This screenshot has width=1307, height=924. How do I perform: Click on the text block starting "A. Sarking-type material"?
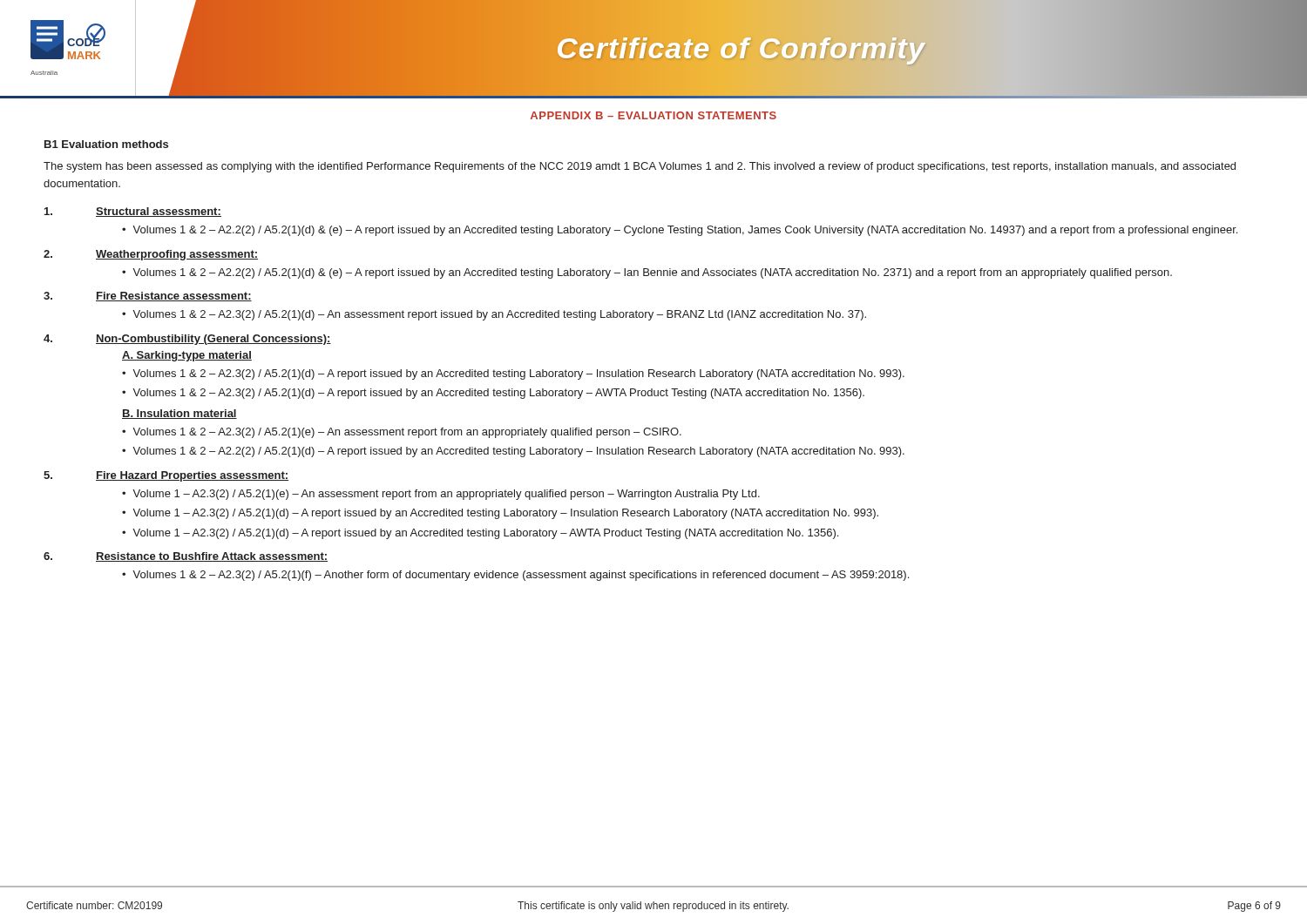[x=187, y=355]
